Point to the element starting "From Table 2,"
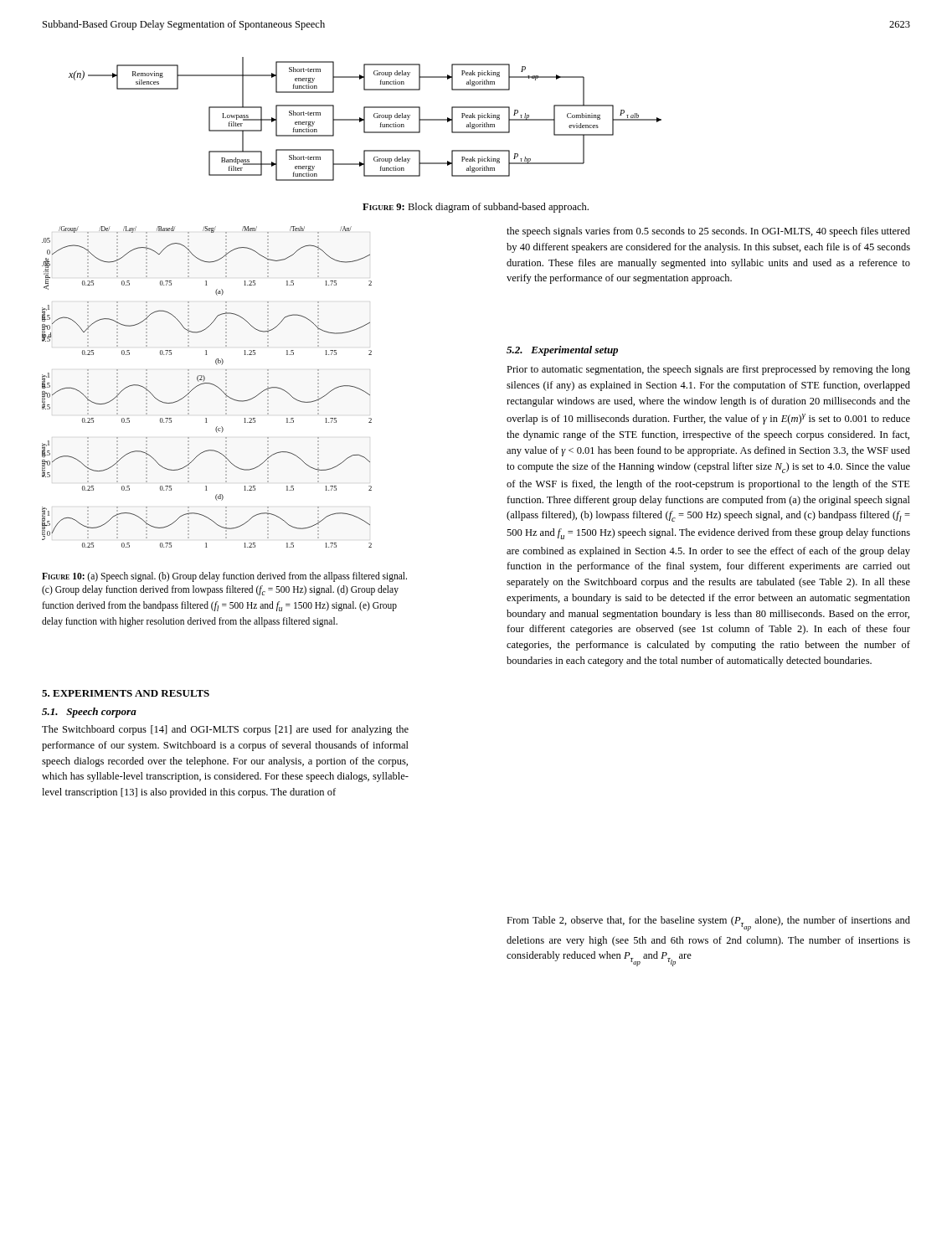The height and width of the screenshot is (1256, 952). [x=708, y=940]
